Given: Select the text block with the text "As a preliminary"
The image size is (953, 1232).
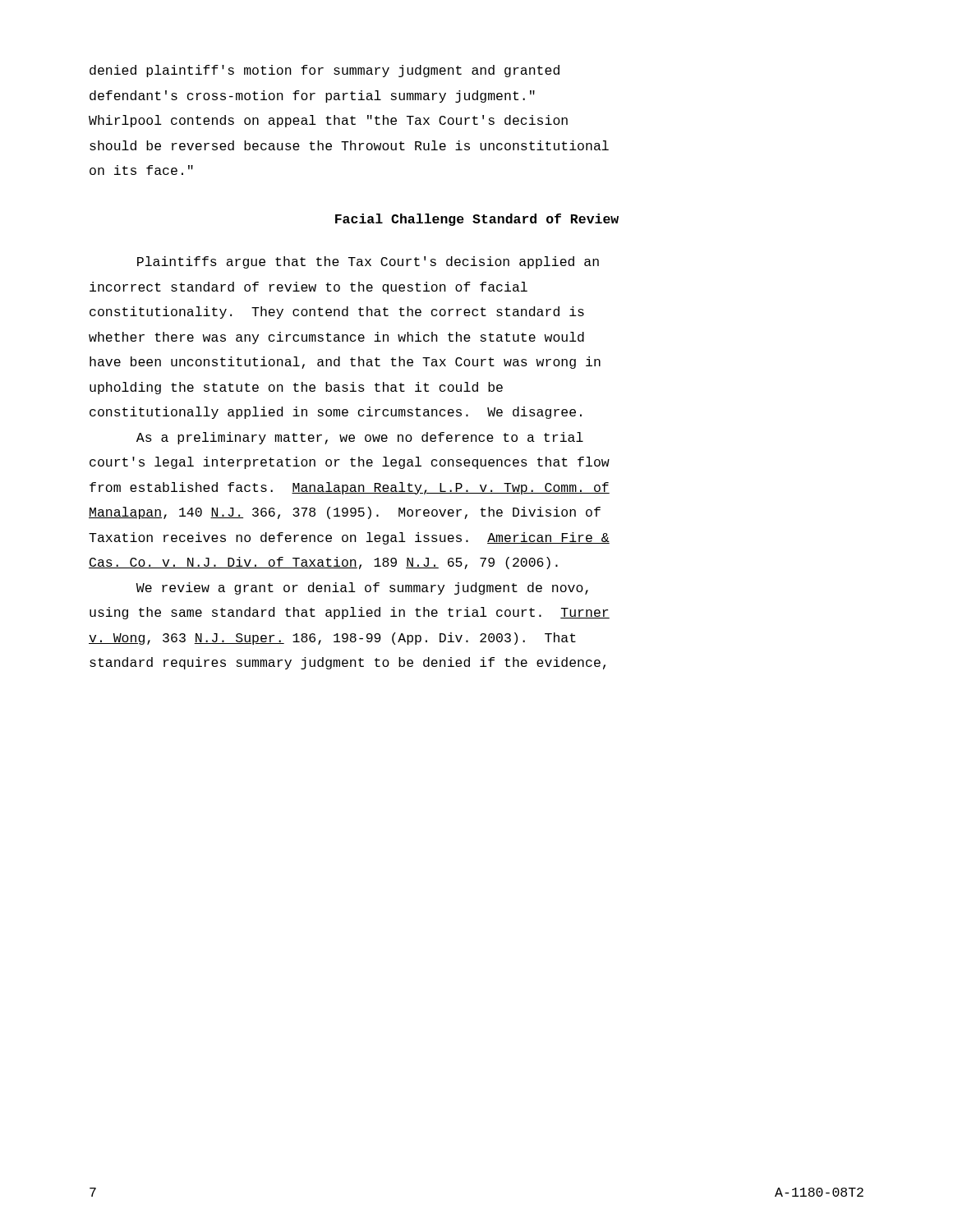Looking at the screenshot, I should coord(349,501).
